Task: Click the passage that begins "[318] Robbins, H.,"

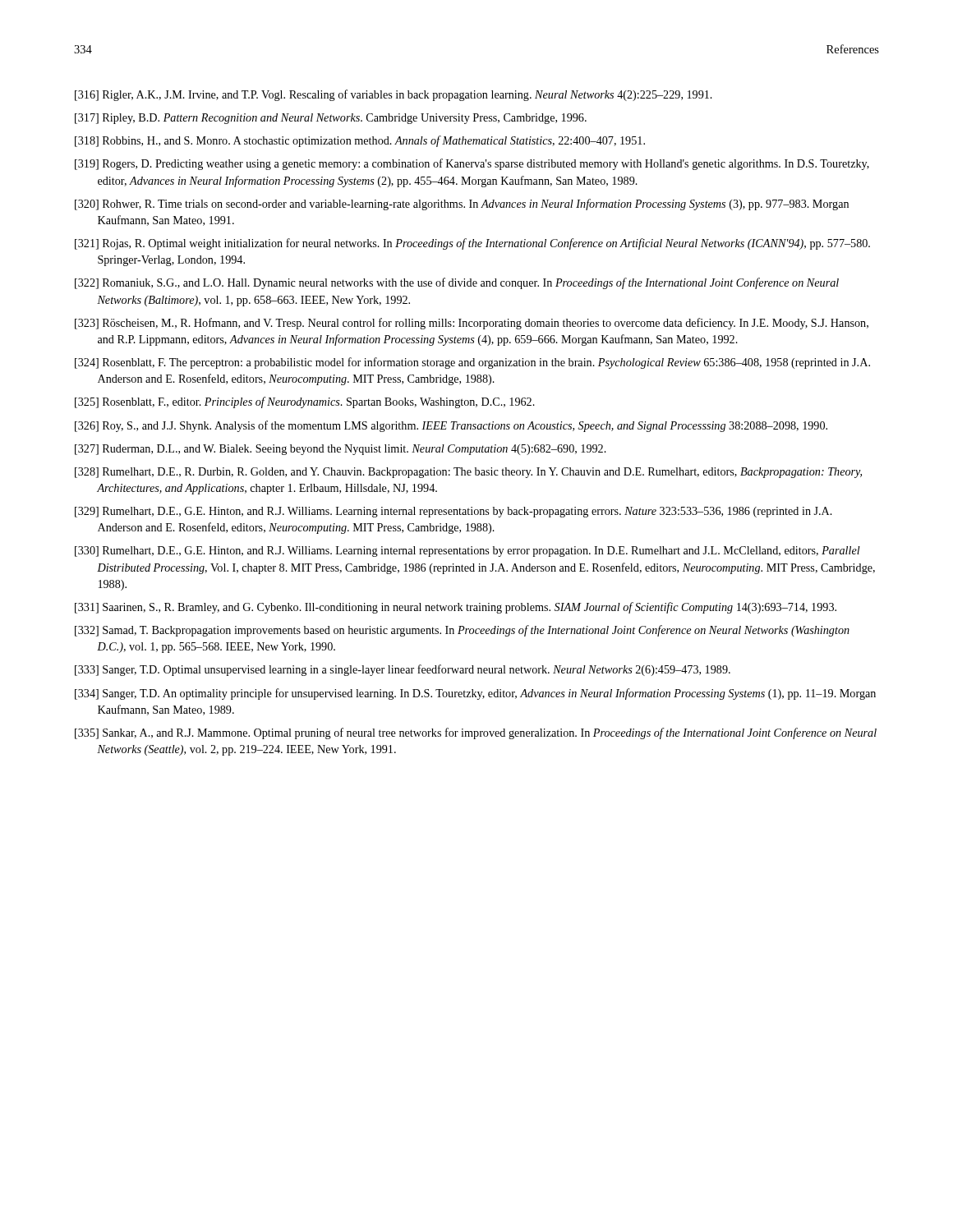Action: coord(360,141)
